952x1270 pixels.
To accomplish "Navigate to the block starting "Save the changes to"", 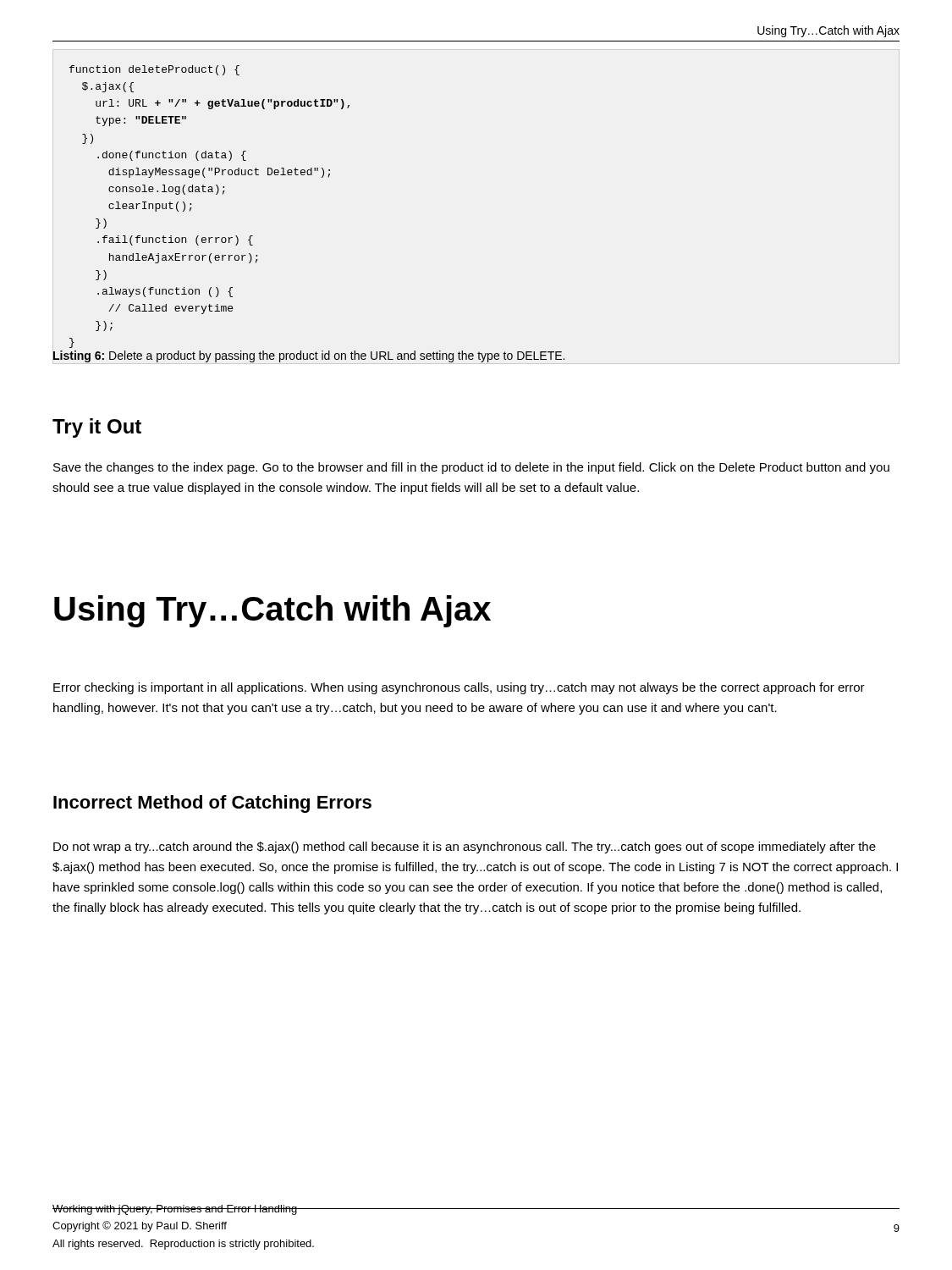I will [x=471, y=477].
